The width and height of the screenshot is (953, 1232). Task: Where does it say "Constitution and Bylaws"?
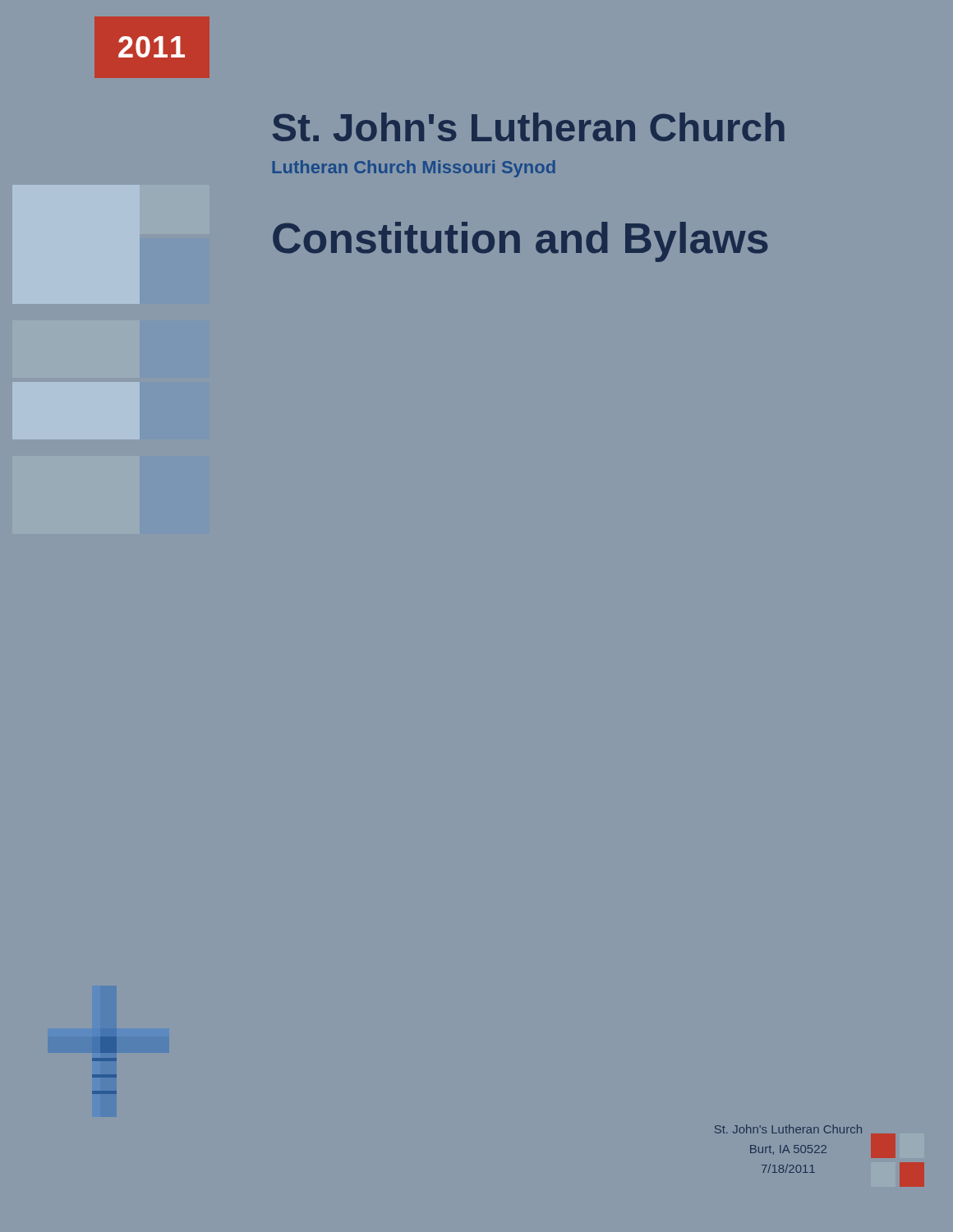520,238
